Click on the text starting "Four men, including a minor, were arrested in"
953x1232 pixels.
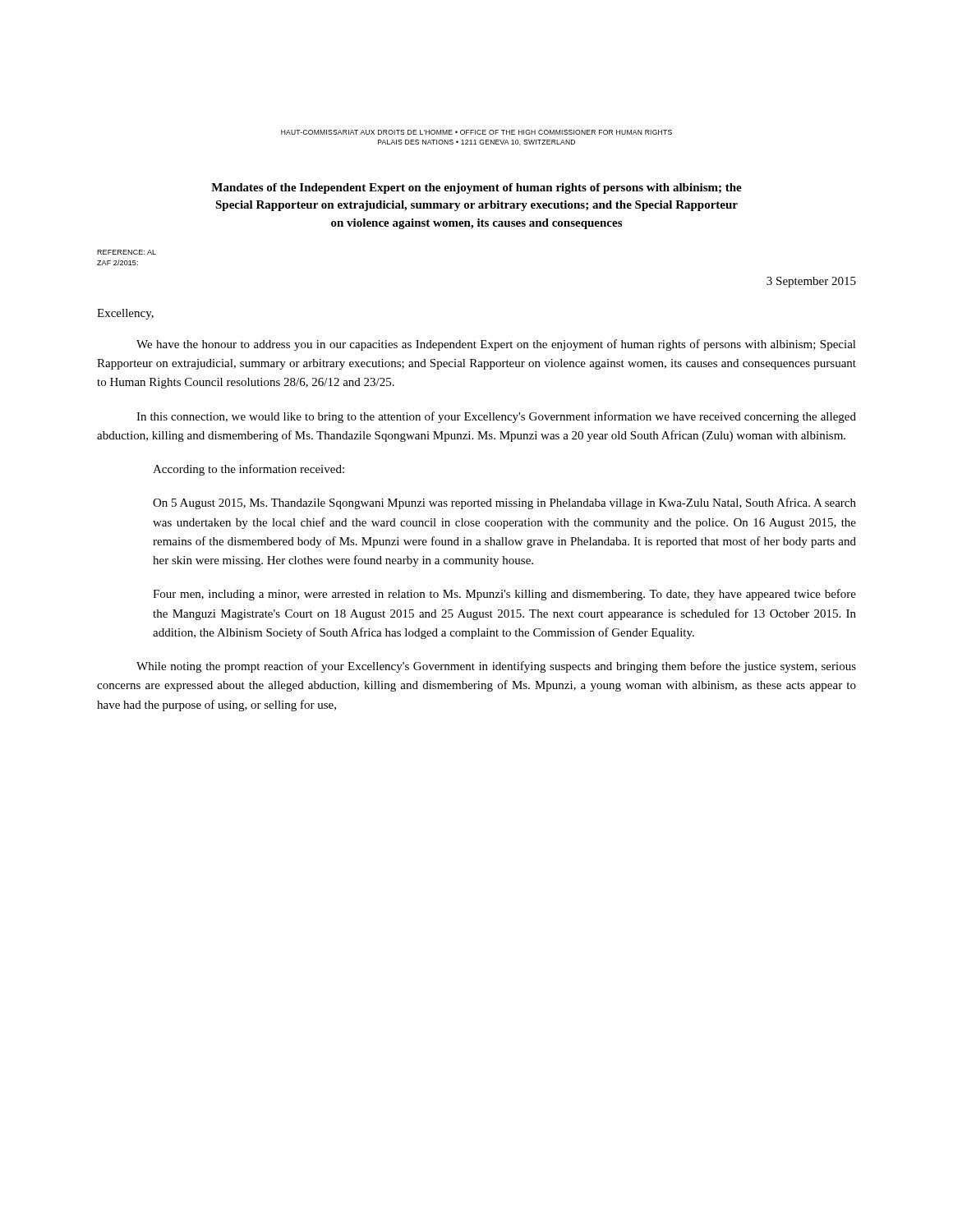504,613
